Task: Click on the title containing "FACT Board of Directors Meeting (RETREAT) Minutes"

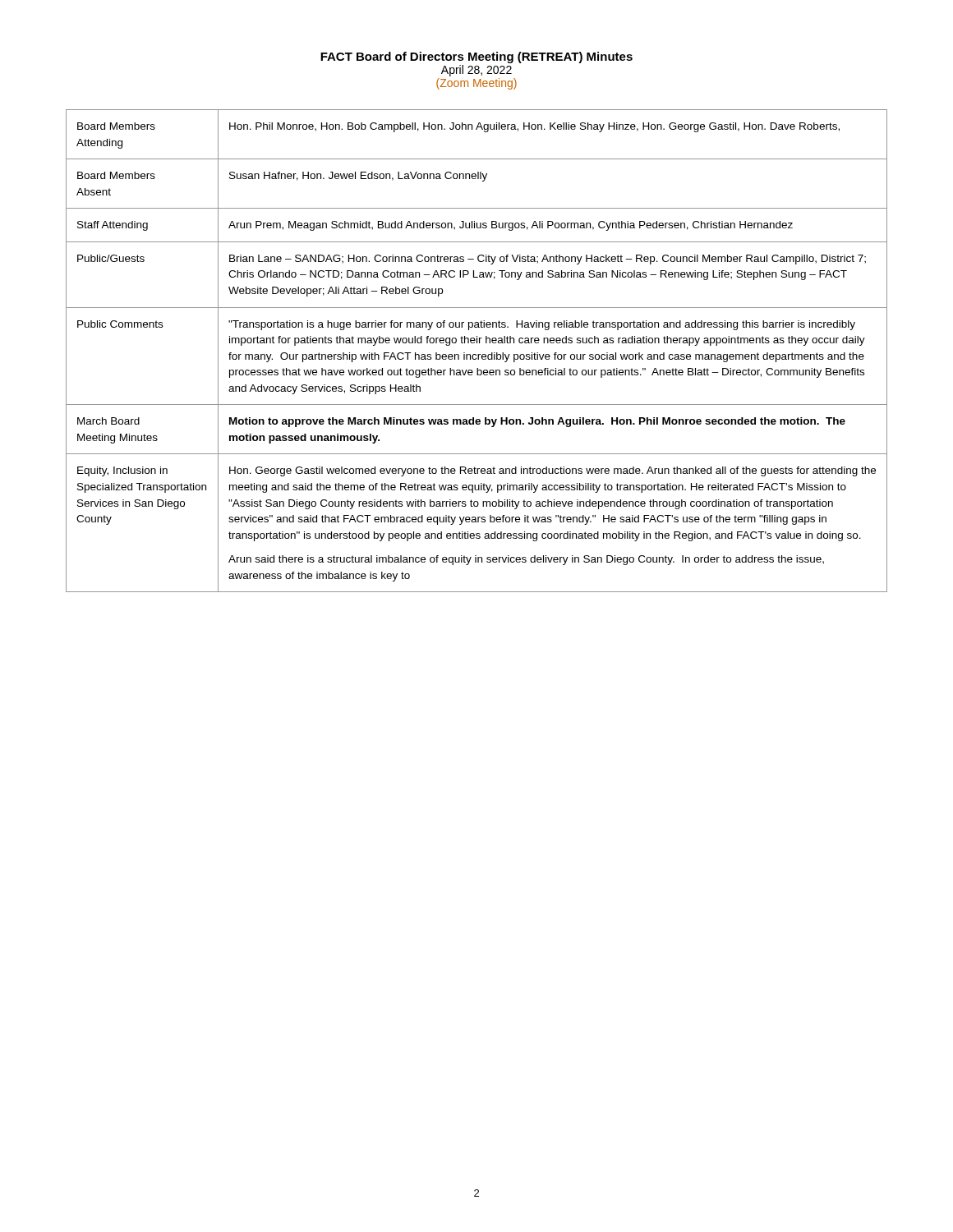Action: [476, 69]
